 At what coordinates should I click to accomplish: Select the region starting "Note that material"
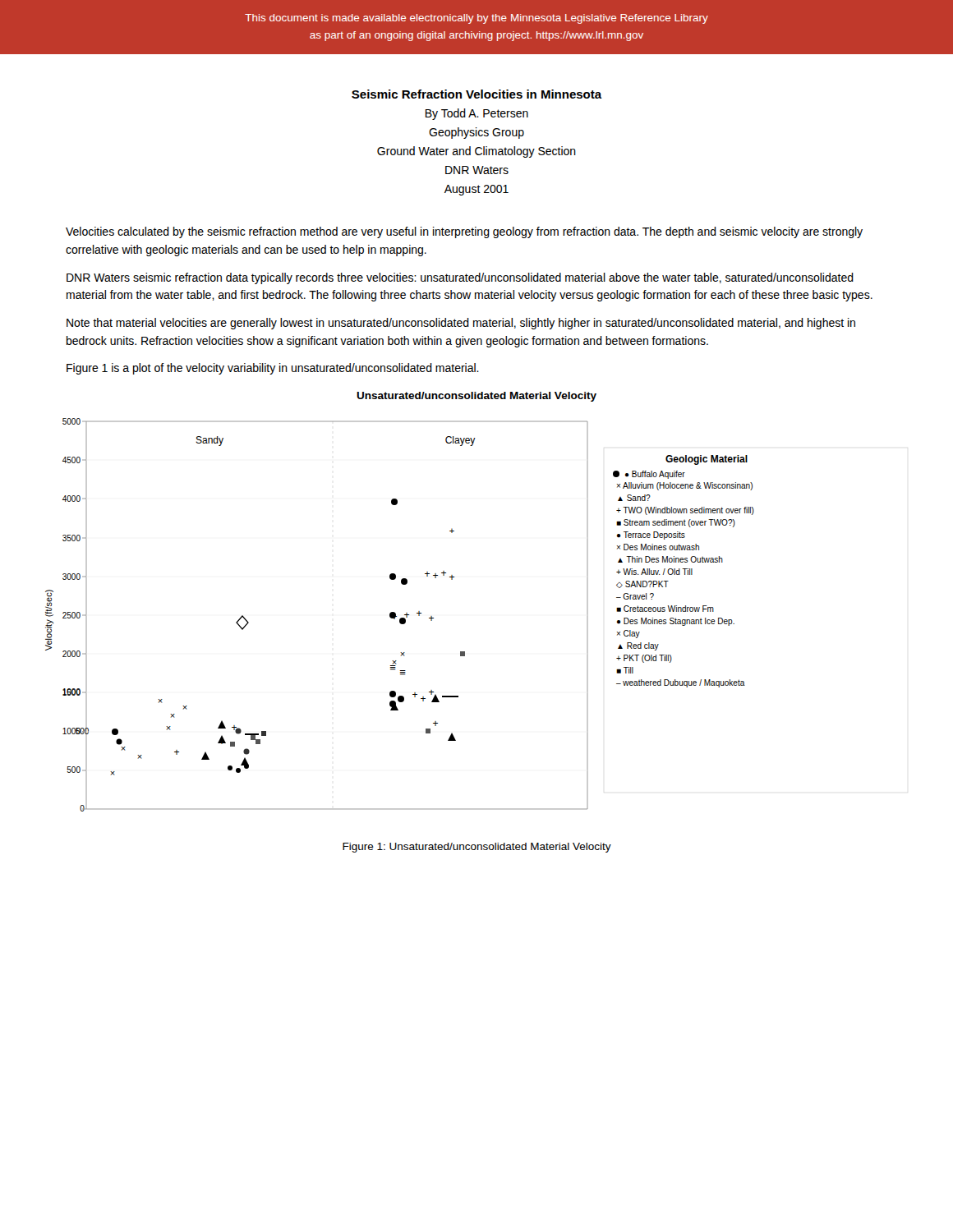point(461,332)
